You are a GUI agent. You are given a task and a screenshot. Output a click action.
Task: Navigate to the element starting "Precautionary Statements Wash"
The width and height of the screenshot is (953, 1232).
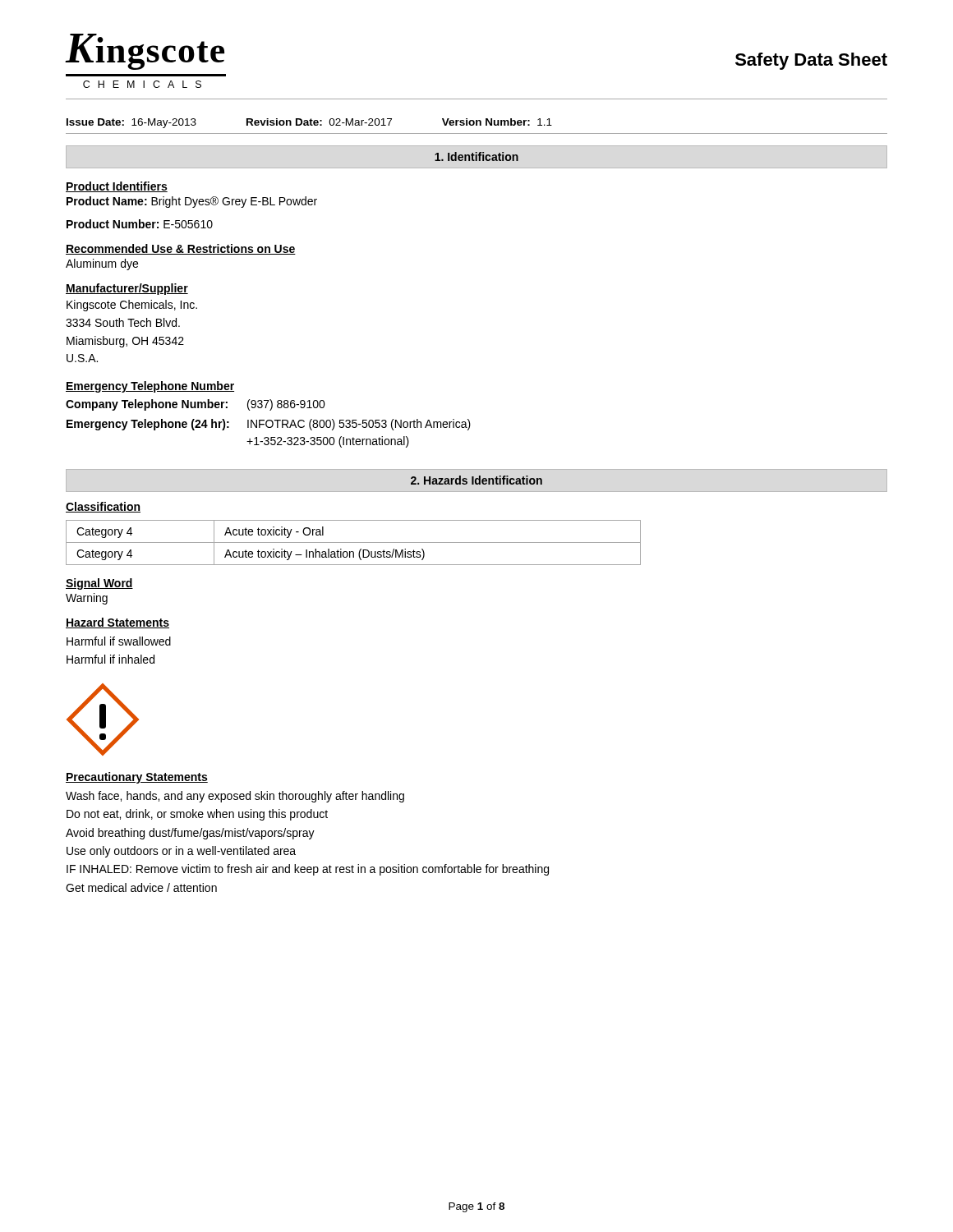tap(137, 778)
